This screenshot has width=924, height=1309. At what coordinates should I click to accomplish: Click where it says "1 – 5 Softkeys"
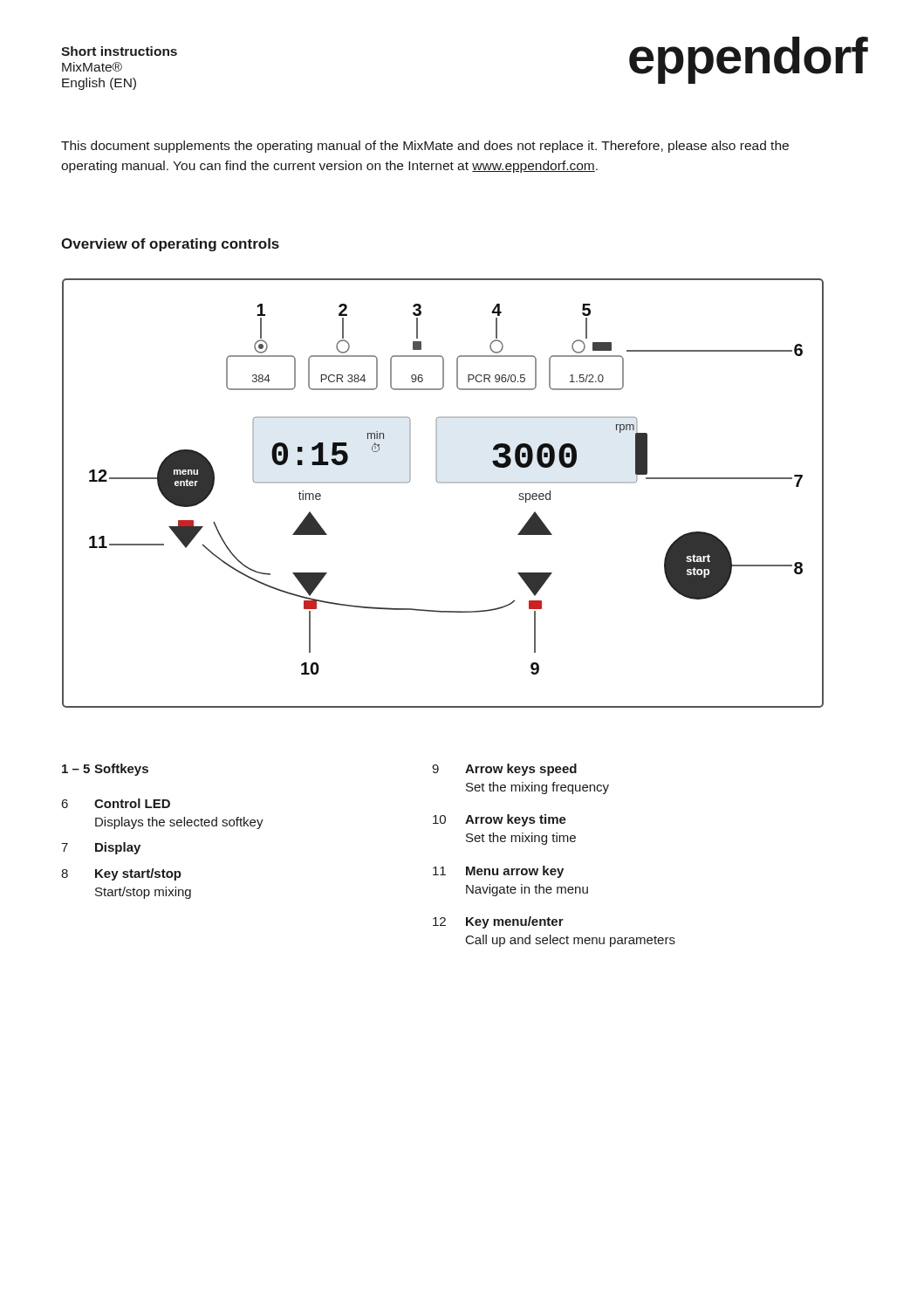click(x=105, y=770)
